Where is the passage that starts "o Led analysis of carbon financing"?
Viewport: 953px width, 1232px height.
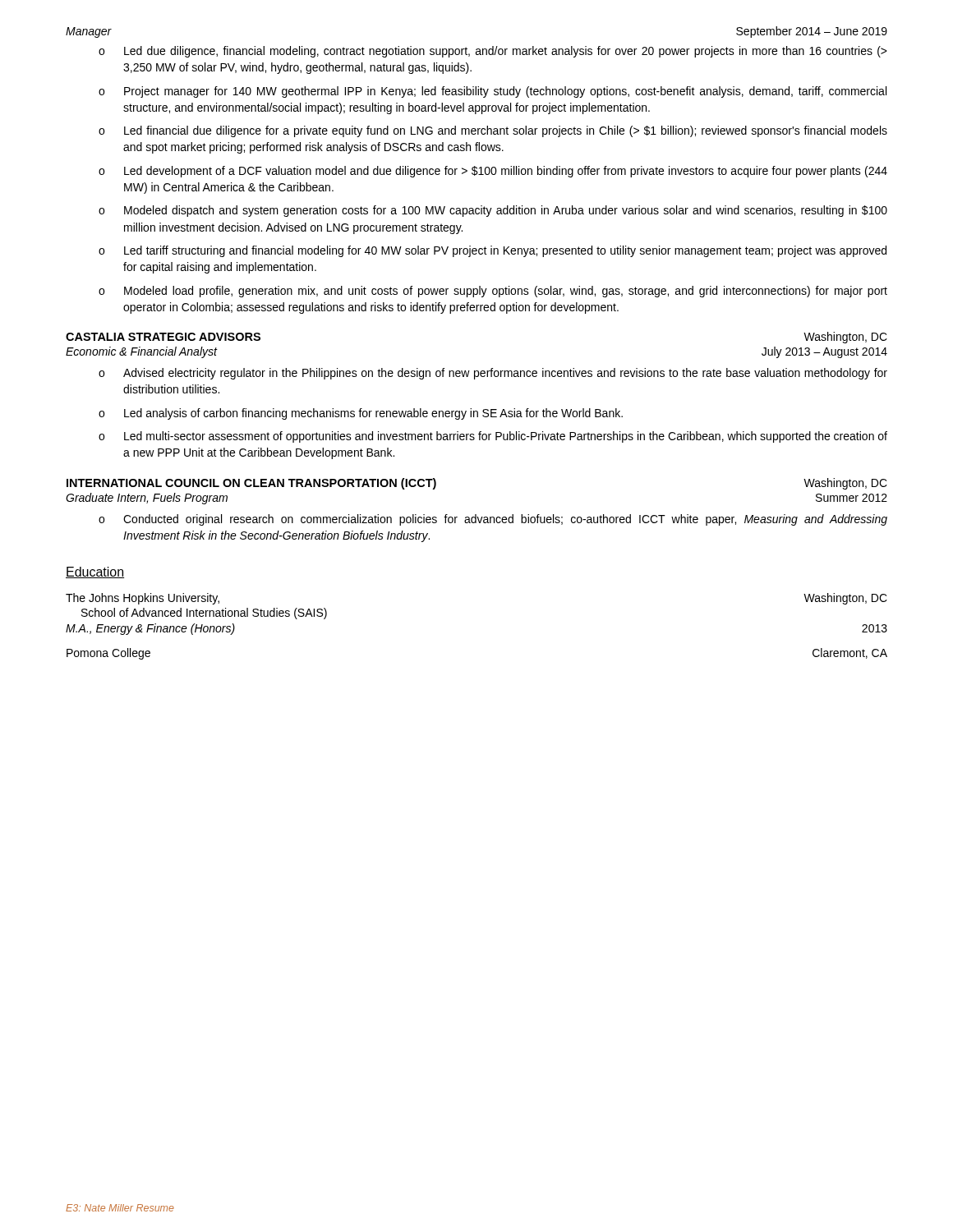pos(476,413)
